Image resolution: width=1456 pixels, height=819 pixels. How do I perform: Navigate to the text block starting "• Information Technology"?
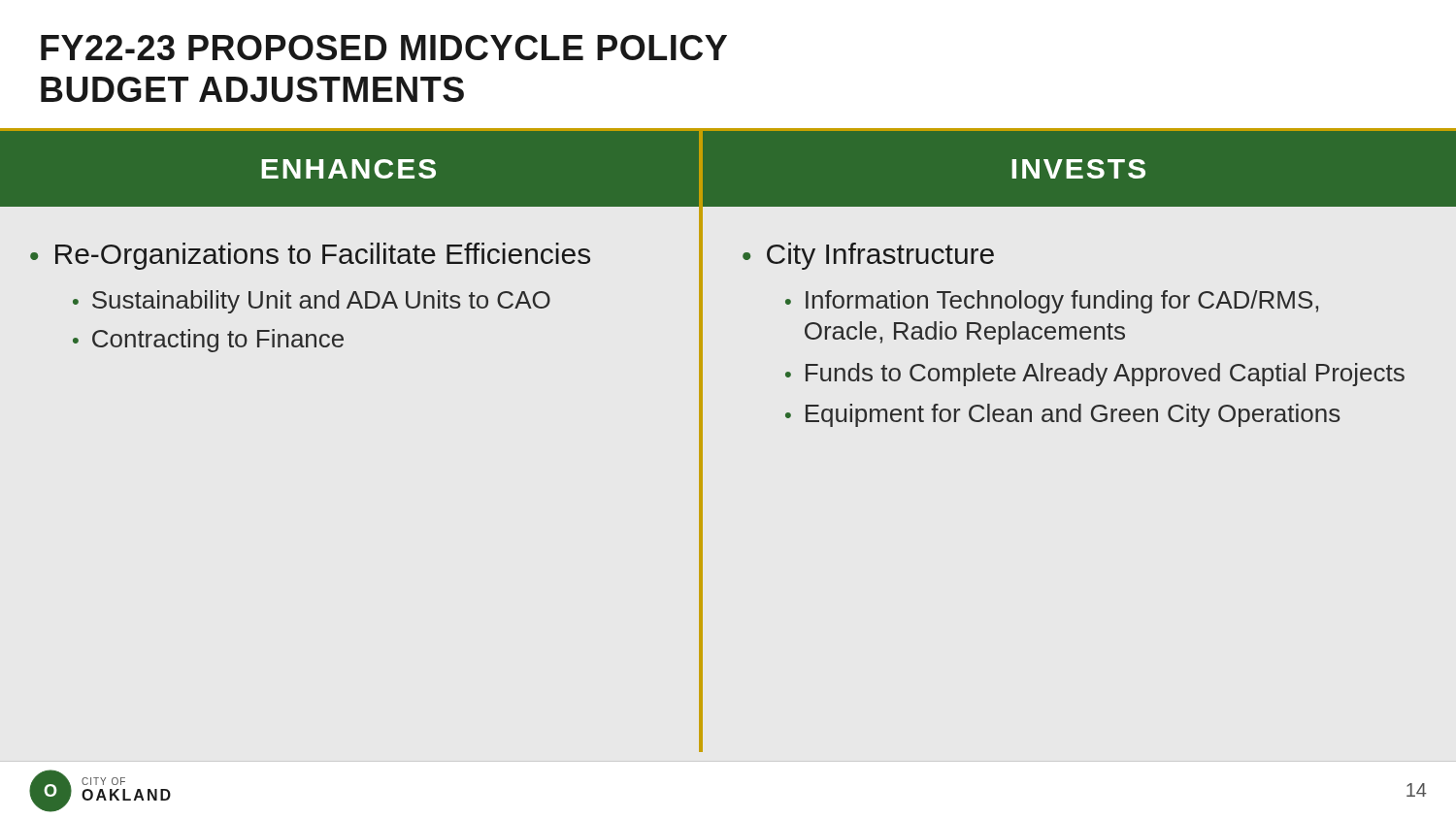tap(1052, 316)
